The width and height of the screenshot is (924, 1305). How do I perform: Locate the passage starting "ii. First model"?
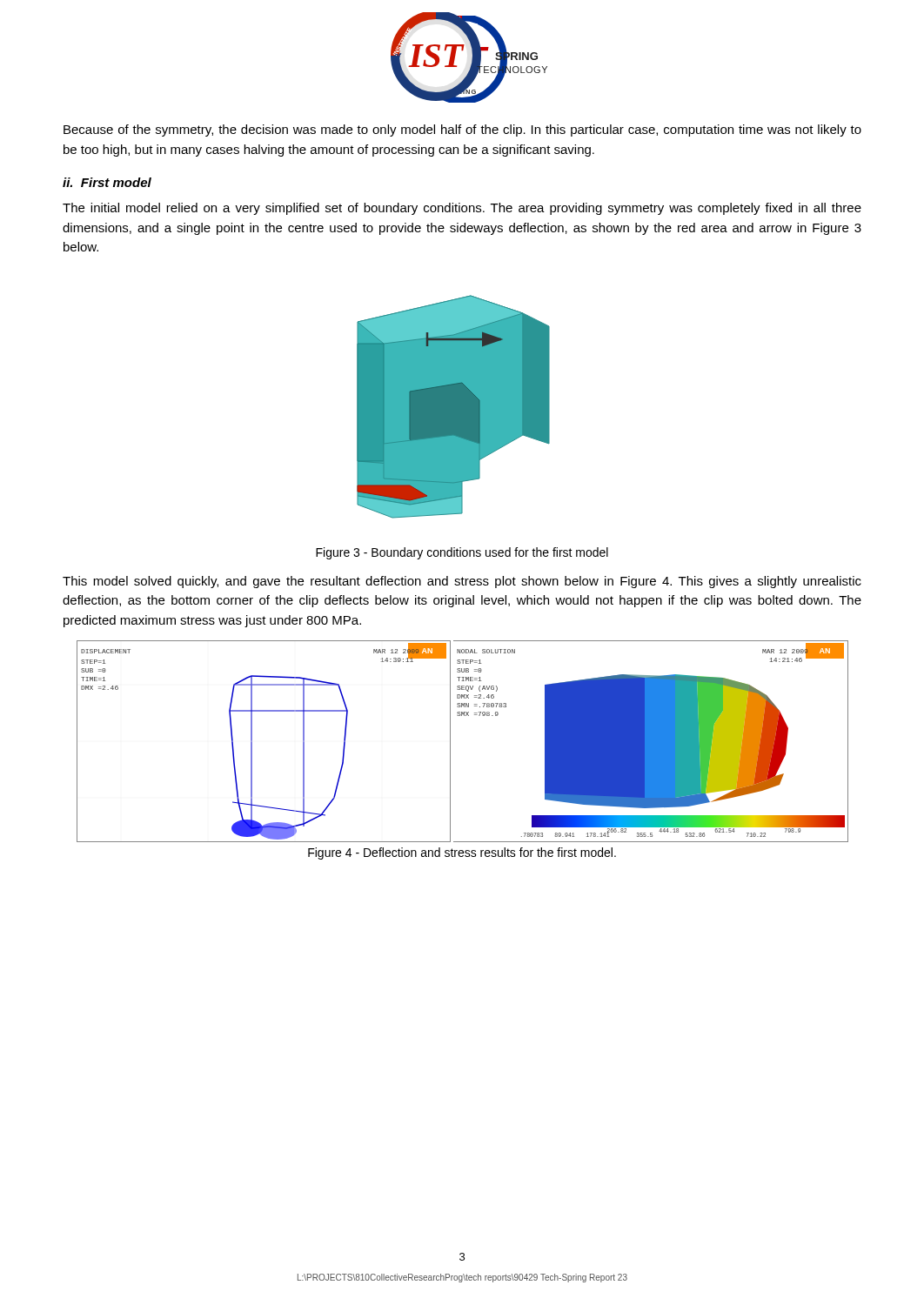(107, 182)
